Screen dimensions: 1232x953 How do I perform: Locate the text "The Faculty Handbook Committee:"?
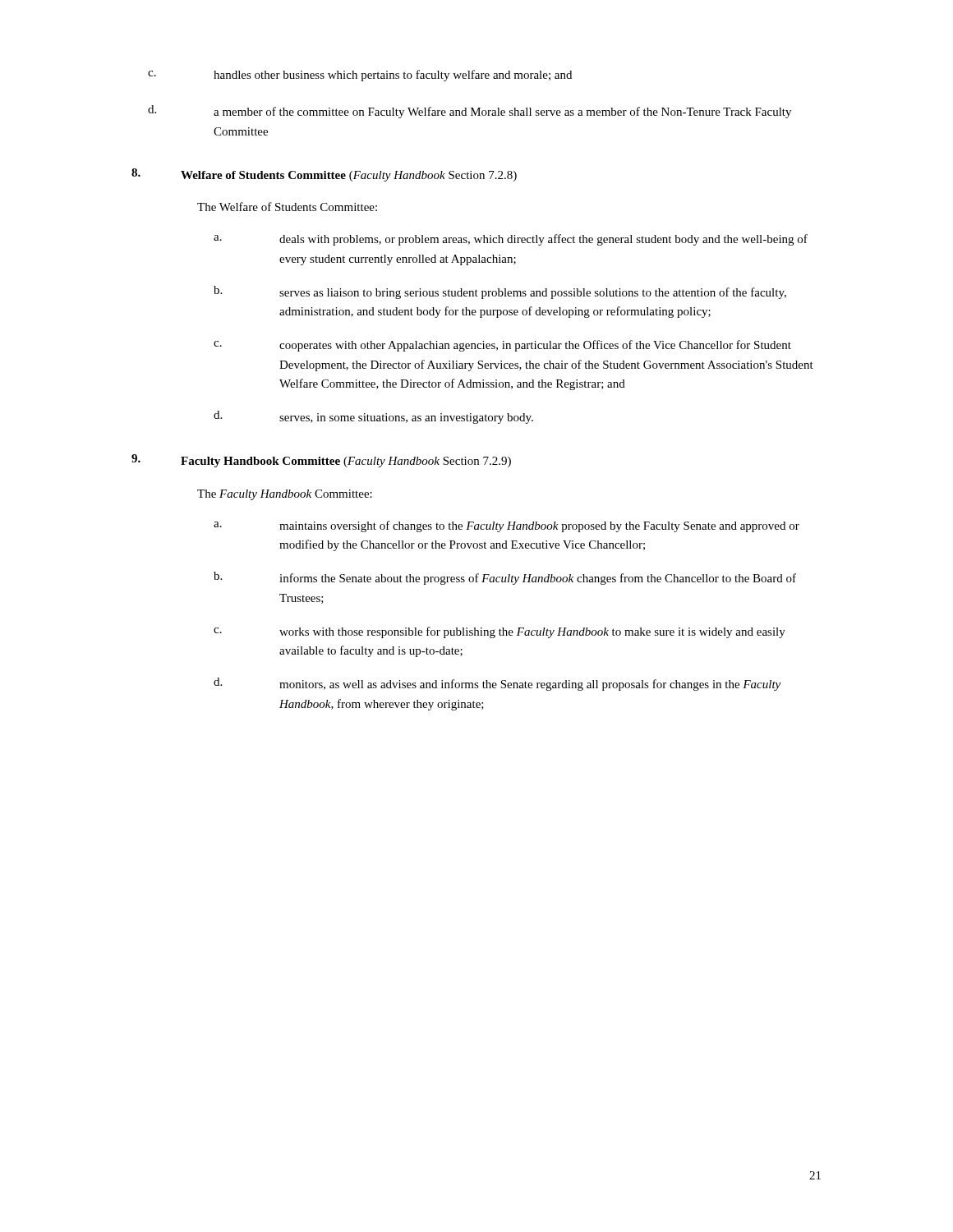(x=285, y=493)
